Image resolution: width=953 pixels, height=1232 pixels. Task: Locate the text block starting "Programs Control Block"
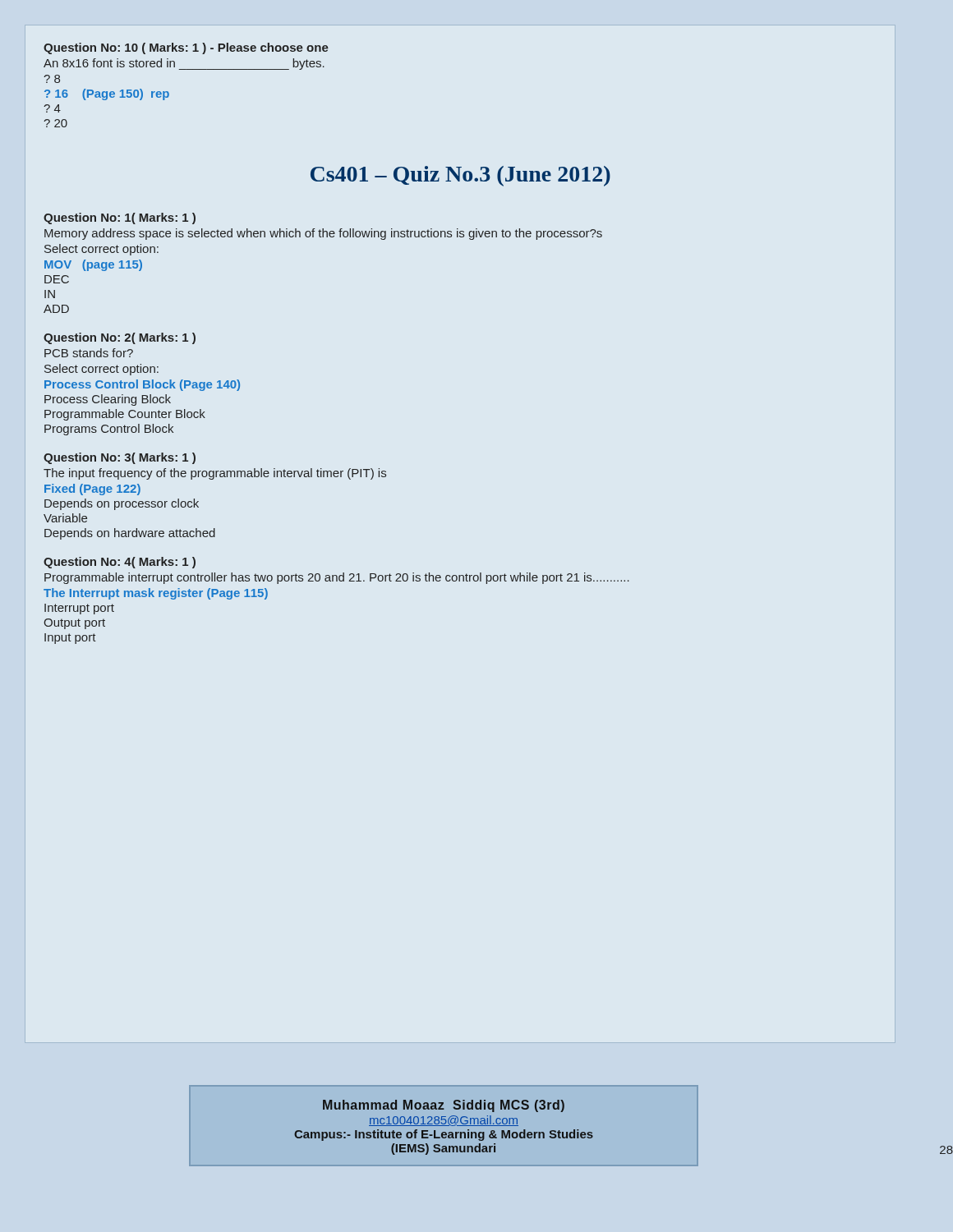pyautogui.click(x=109, y=428)
